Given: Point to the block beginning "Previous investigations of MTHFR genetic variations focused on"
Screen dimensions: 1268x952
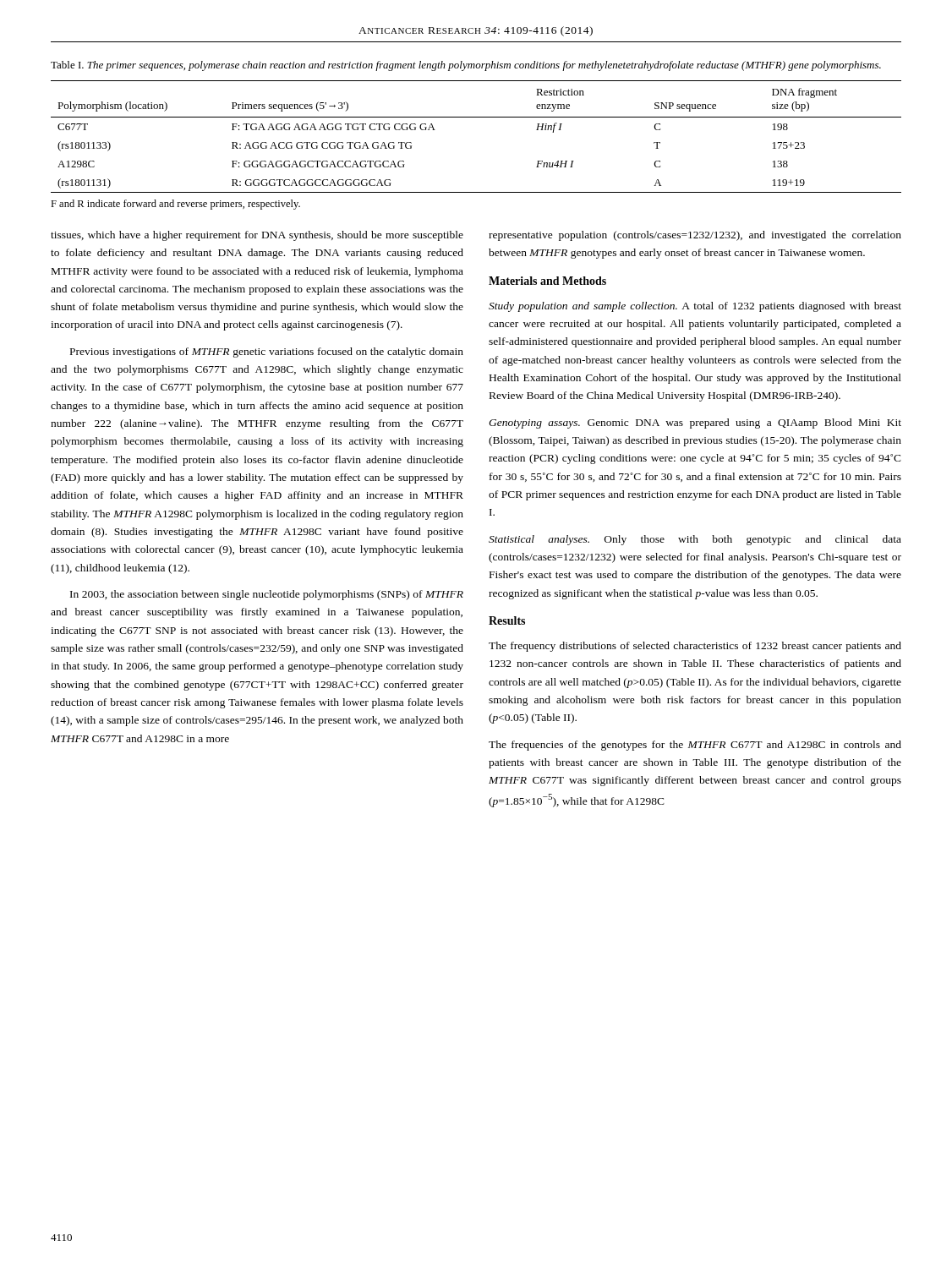Looking at the screenshot, I should click(257, 459).
